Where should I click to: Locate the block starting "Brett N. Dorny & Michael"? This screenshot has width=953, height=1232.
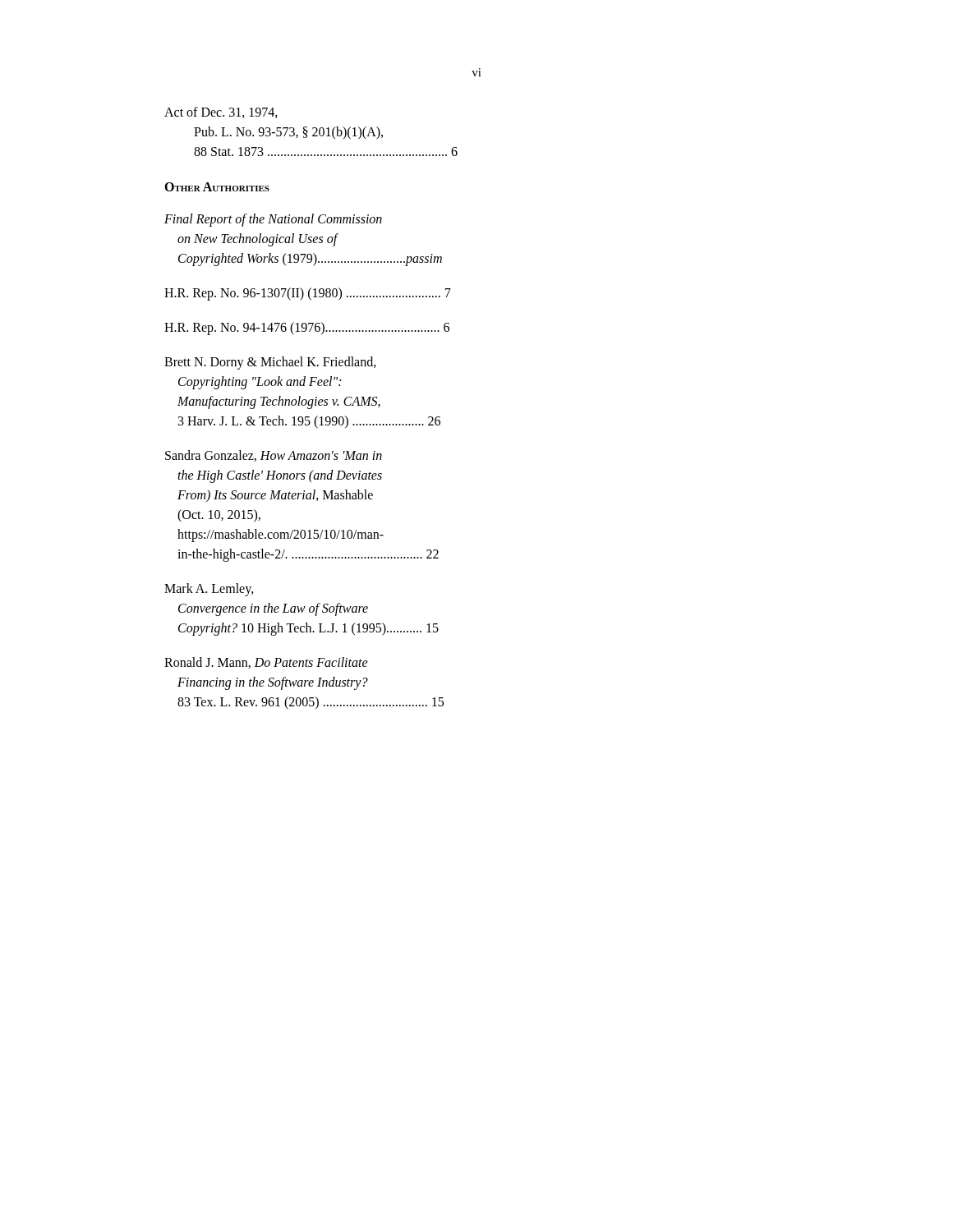pyautogui.click(x=303, y=391)
